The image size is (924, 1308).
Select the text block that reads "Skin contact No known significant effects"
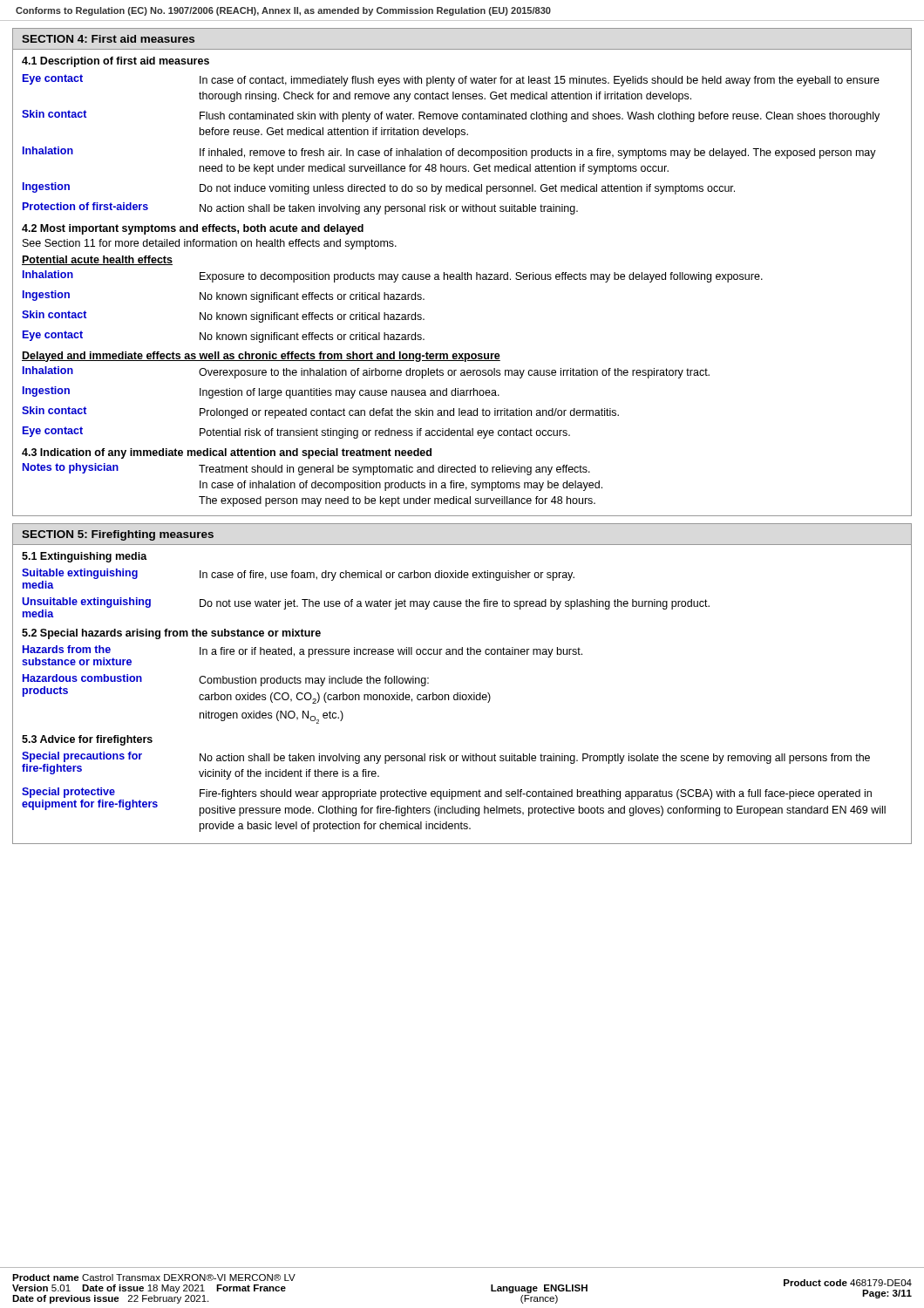tap(223, 317)
